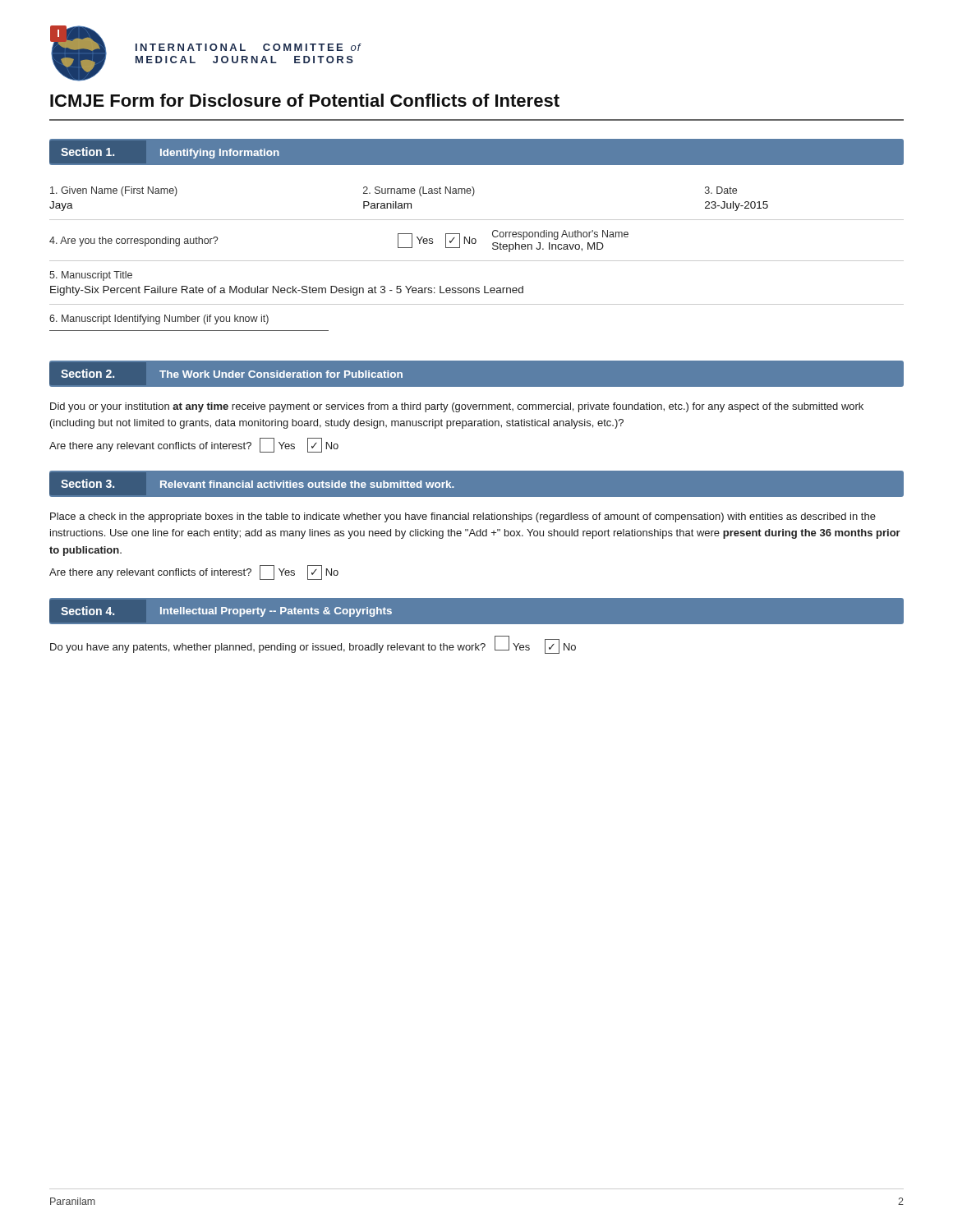Select the text starting "Section 3. Relevant financial activities"
This screenshot has height=1232, width=953.
click(259, 484)
